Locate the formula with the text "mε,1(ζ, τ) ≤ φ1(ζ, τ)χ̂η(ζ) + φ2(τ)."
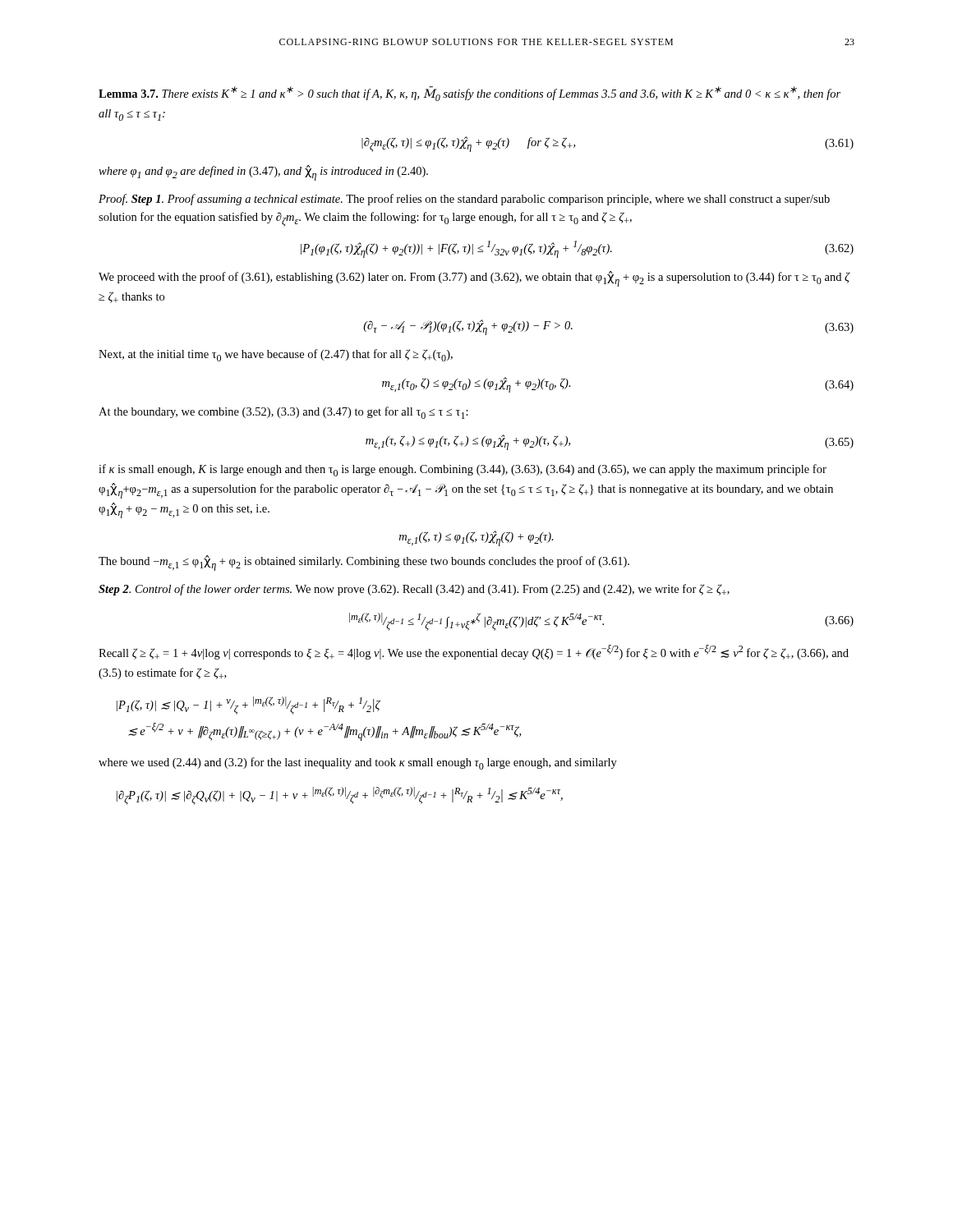The width and height of the screenshot is (953, 1232). [x=476, y=538]
